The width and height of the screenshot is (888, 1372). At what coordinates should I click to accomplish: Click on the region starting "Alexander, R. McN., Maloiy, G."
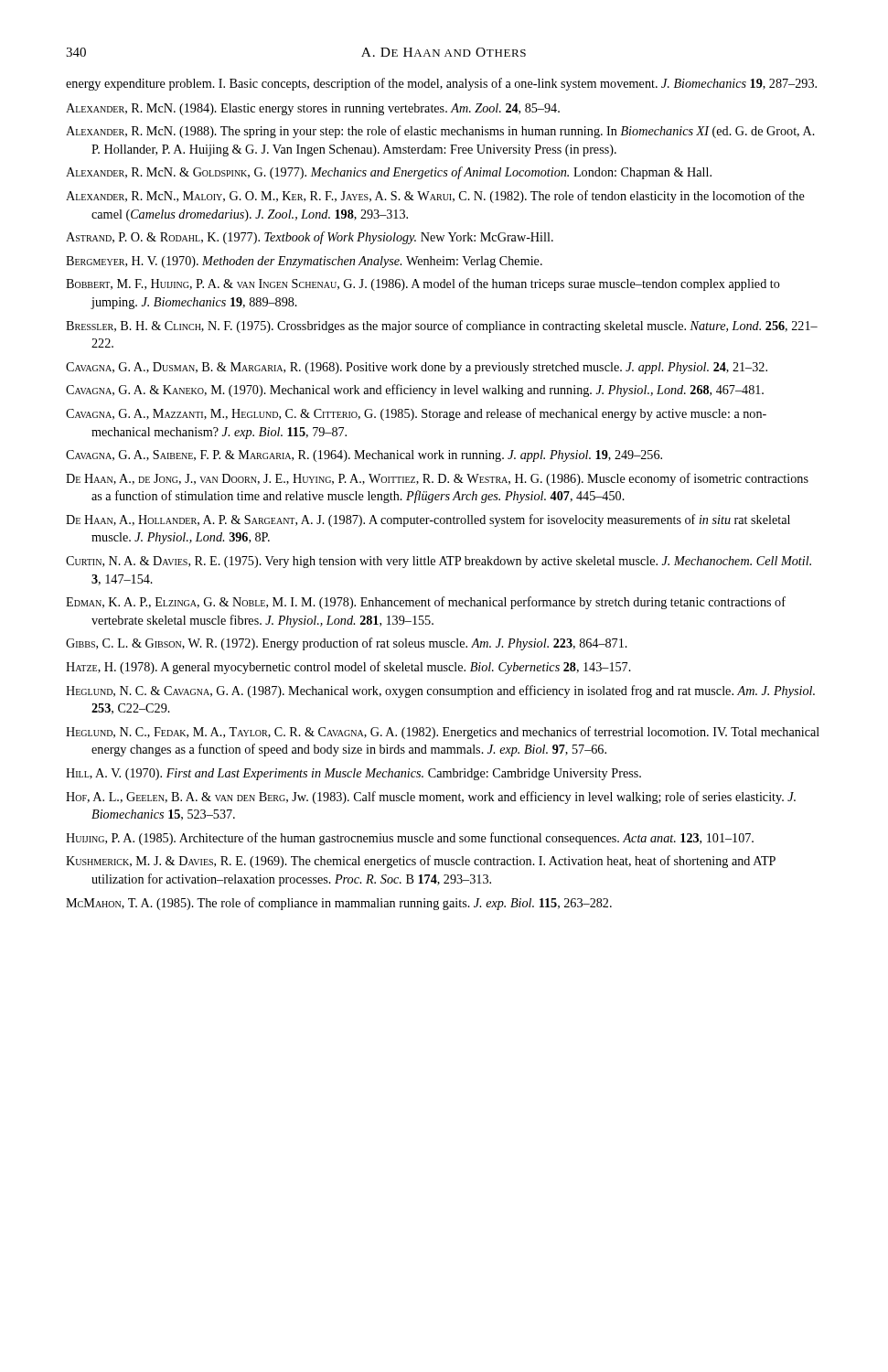pyautogui.click(x=435, y=205)
